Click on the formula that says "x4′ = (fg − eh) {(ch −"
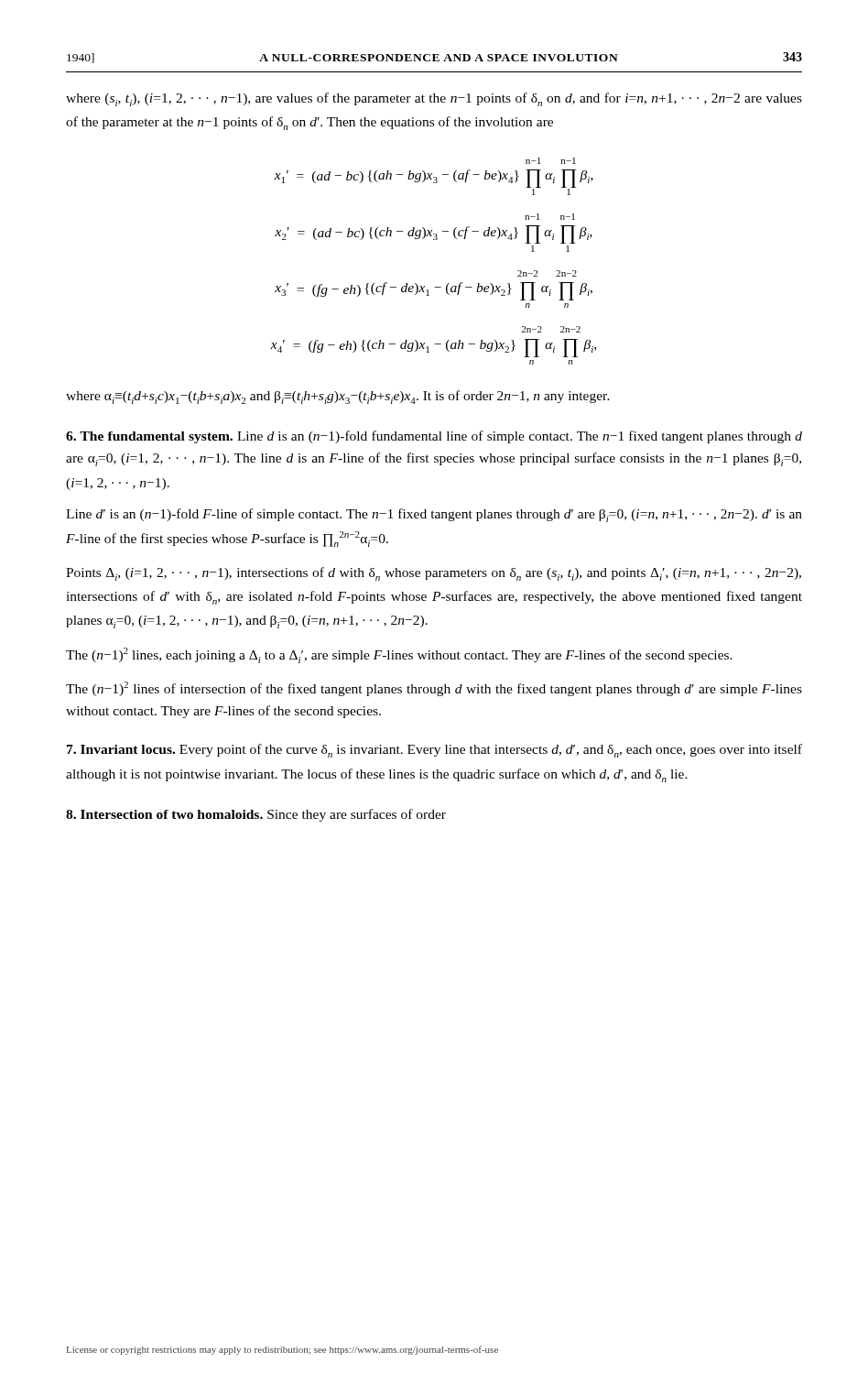Image resolution: width=868 pixels, height=1374 pixels. (434, 345)
